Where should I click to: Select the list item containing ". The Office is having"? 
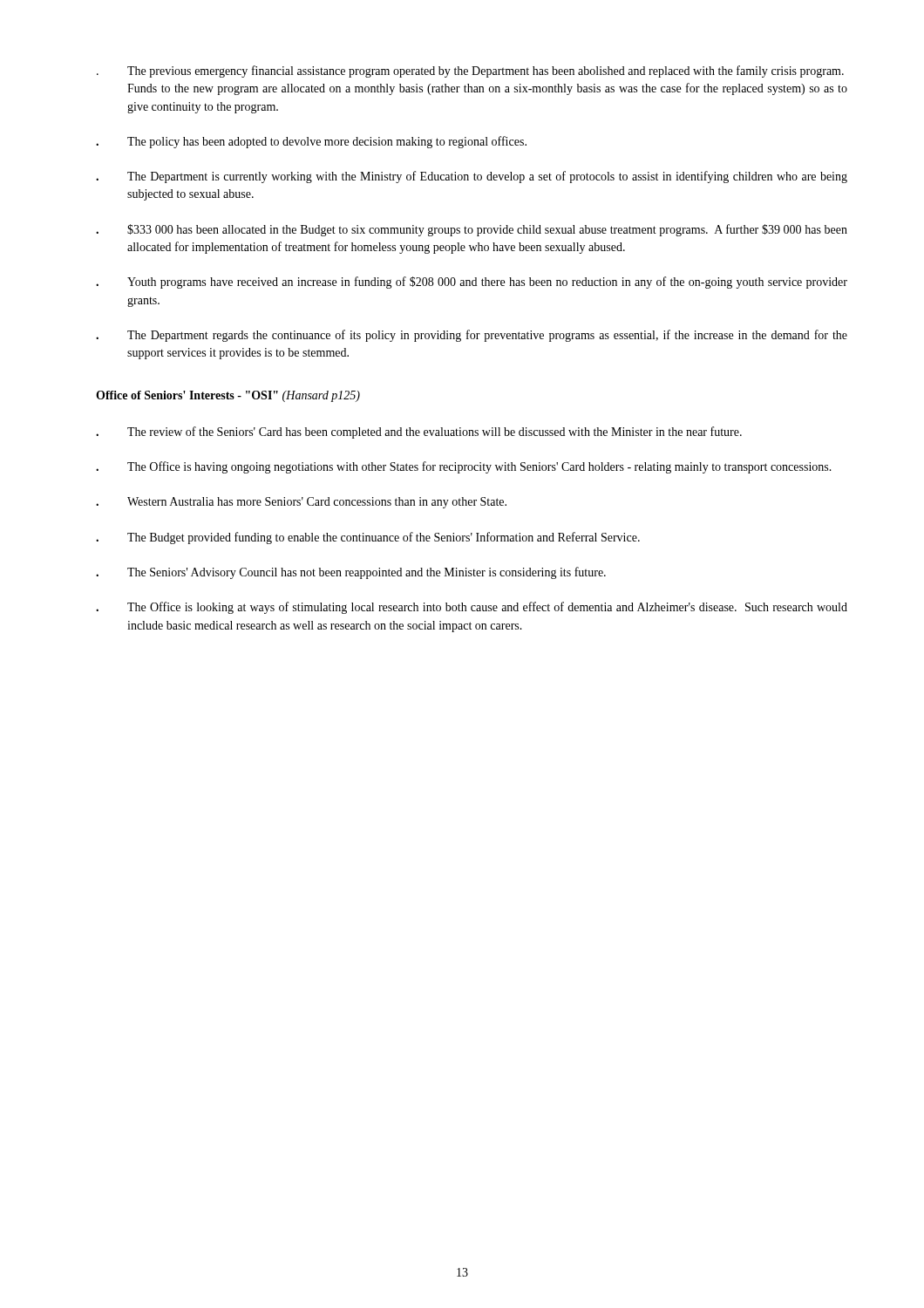[x=472, y=468]
